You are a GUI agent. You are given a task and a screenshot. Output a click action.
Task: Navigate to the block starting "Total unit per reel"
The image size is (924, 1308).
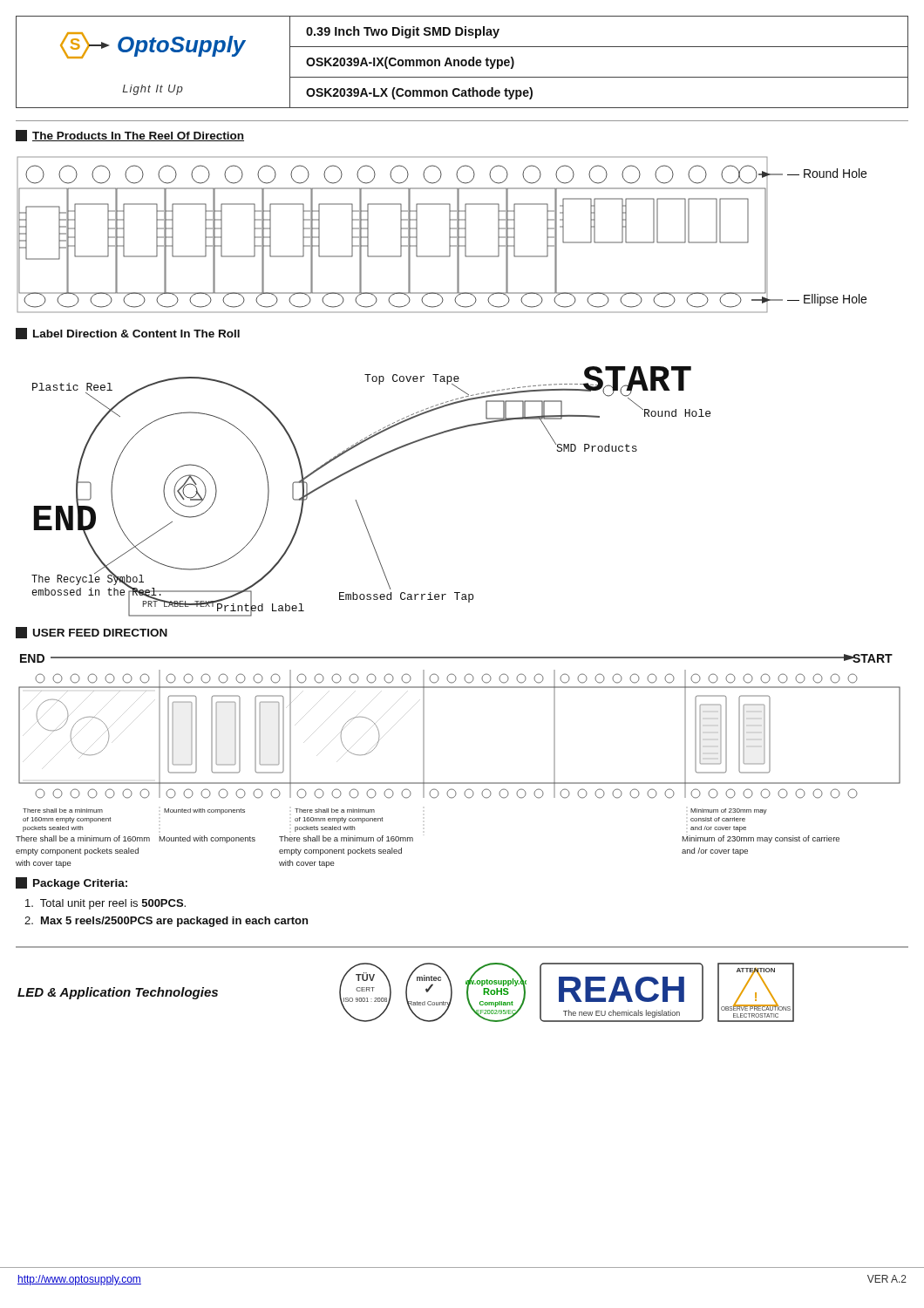pos(106,903)
